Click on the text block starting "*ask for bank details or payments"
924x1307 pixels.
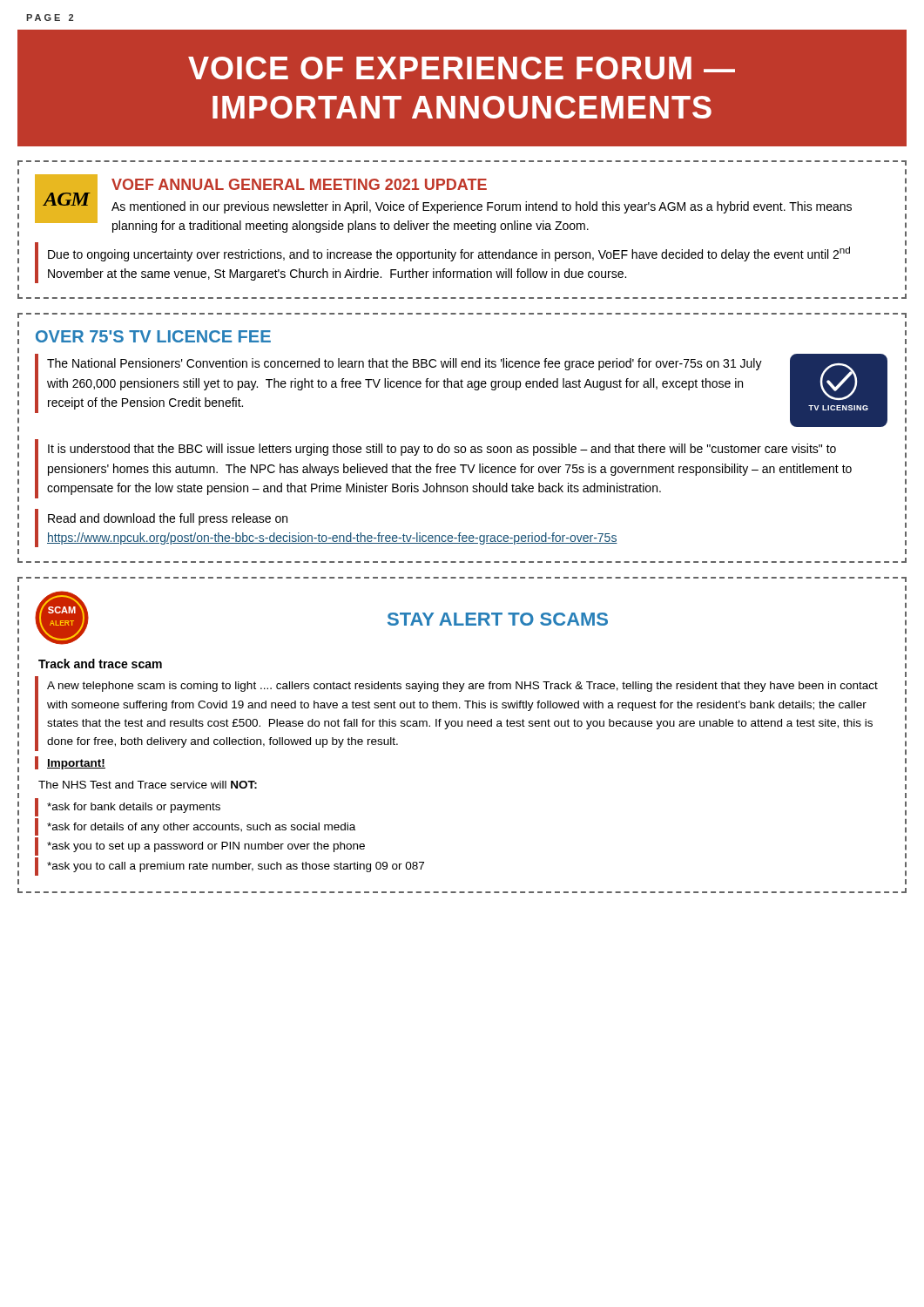pyautogui.click(x=134, y=806)
